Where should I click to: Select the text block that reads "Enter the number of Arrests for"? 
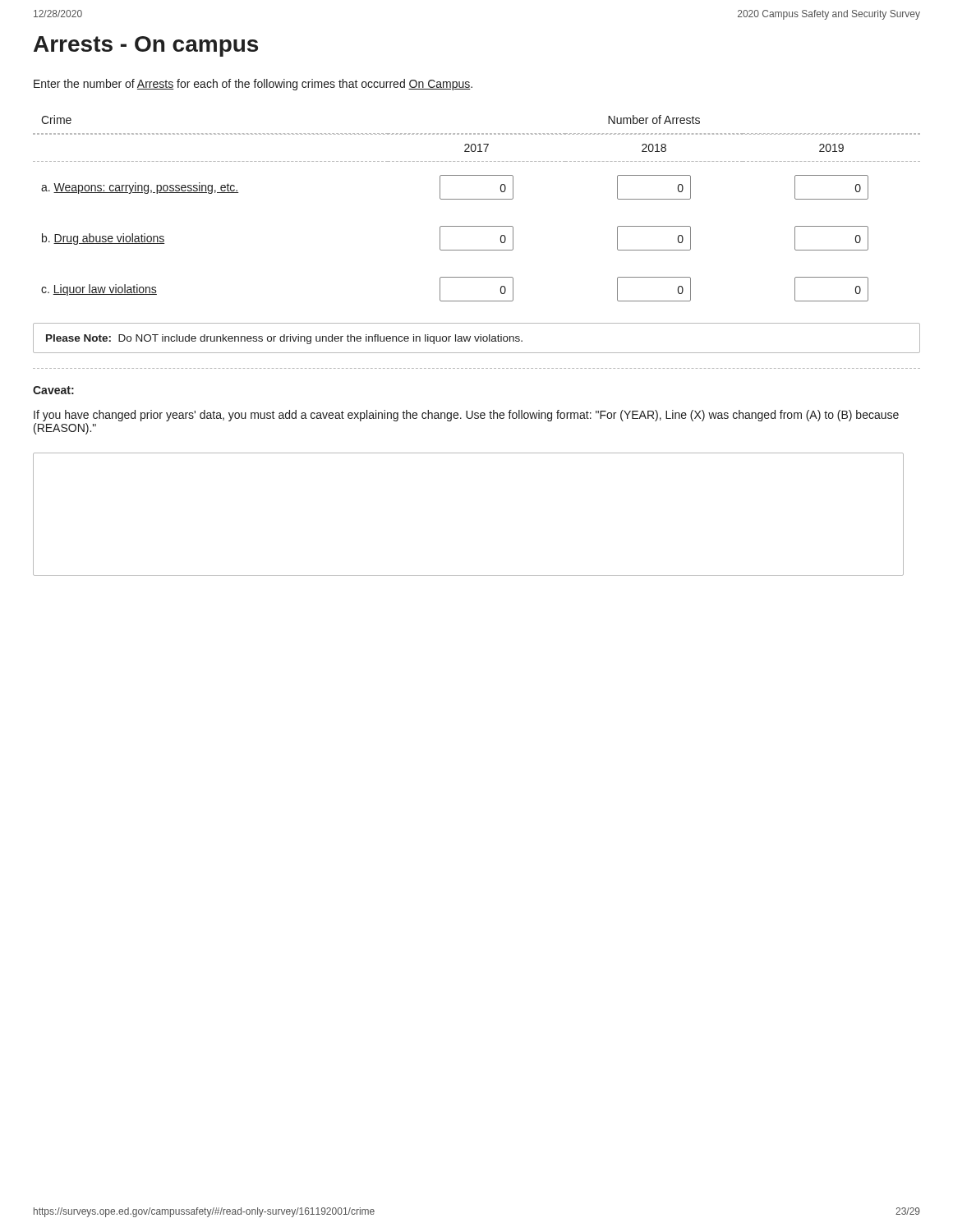tap(253, 84)
